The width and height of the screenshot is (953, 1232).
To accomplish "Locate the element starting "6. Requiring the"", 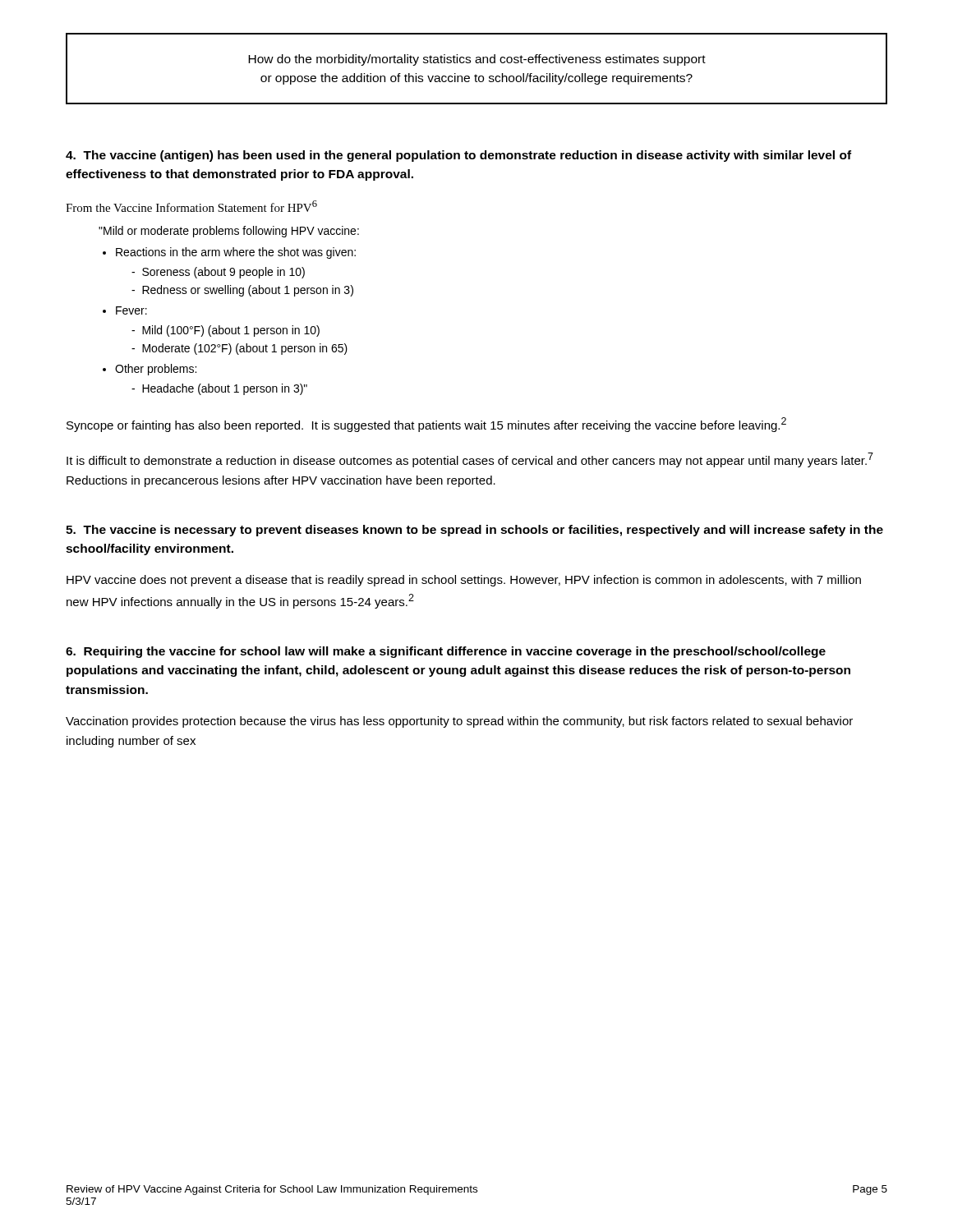I will (458, 670).
